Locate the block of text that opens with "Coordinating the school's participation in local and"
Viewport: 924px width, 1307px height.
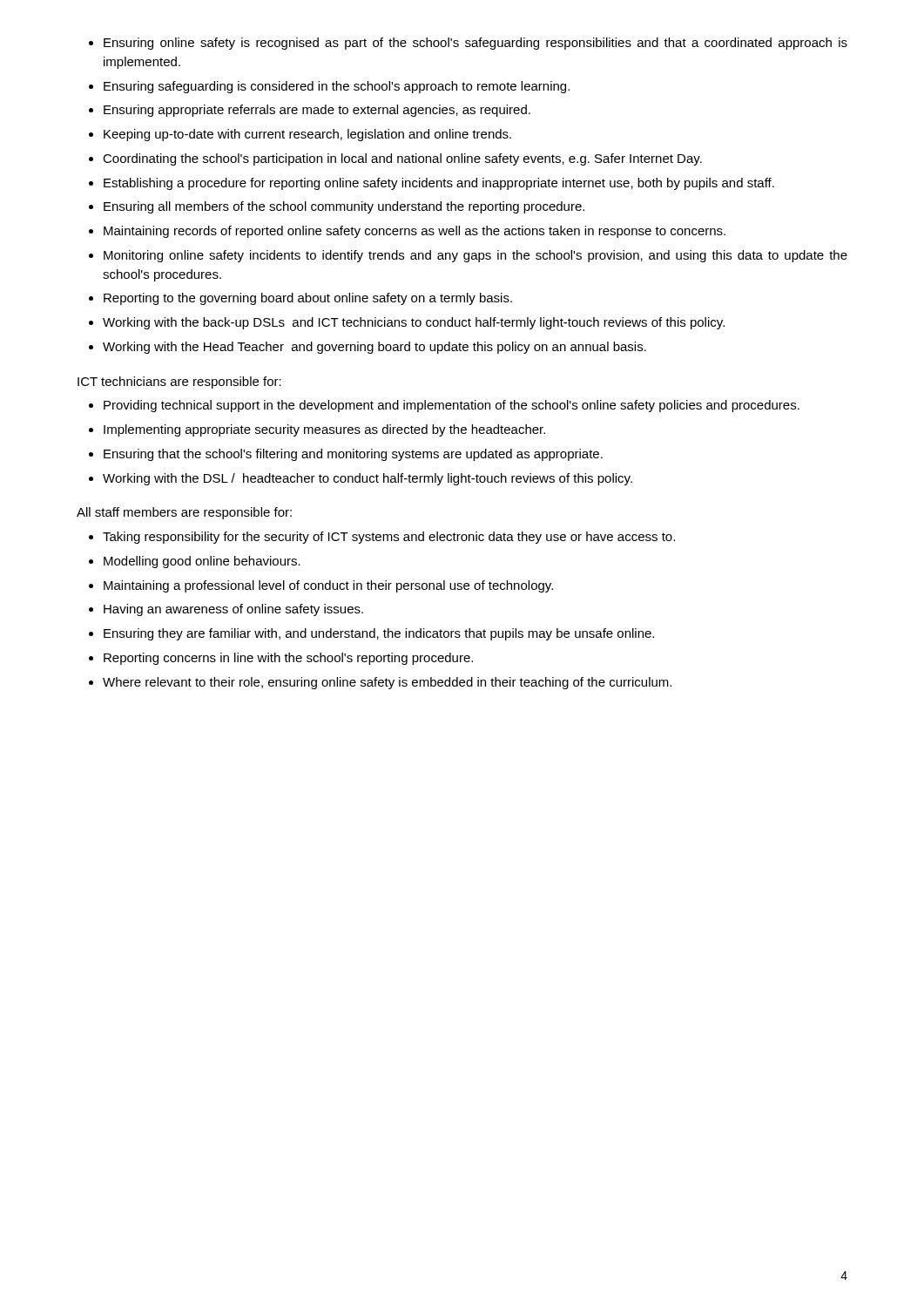(475, 158)
